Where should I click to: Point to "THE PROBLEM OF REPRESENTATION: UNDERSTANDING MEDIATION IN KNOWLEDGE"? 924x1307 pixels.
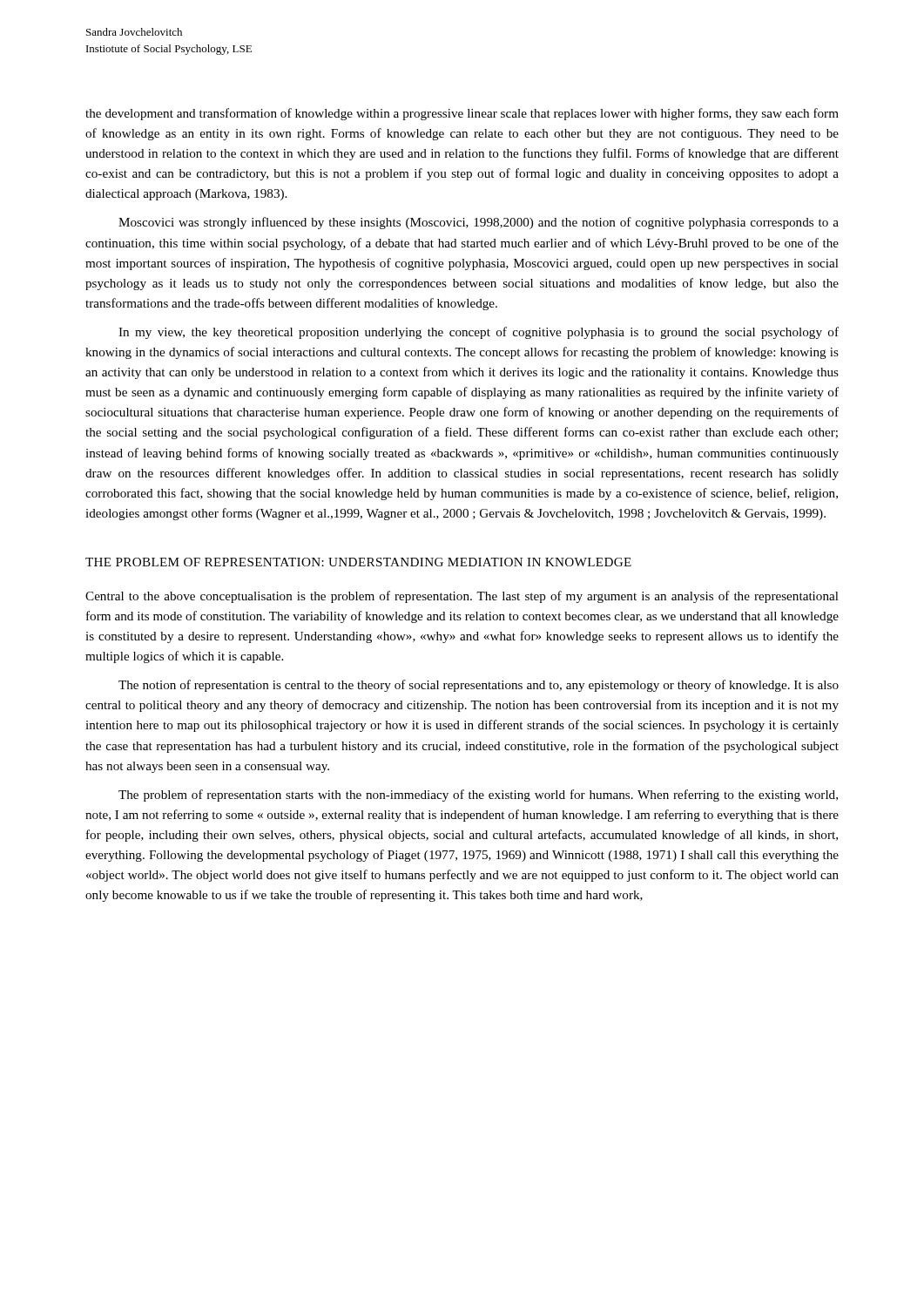(x=359, y=561)
